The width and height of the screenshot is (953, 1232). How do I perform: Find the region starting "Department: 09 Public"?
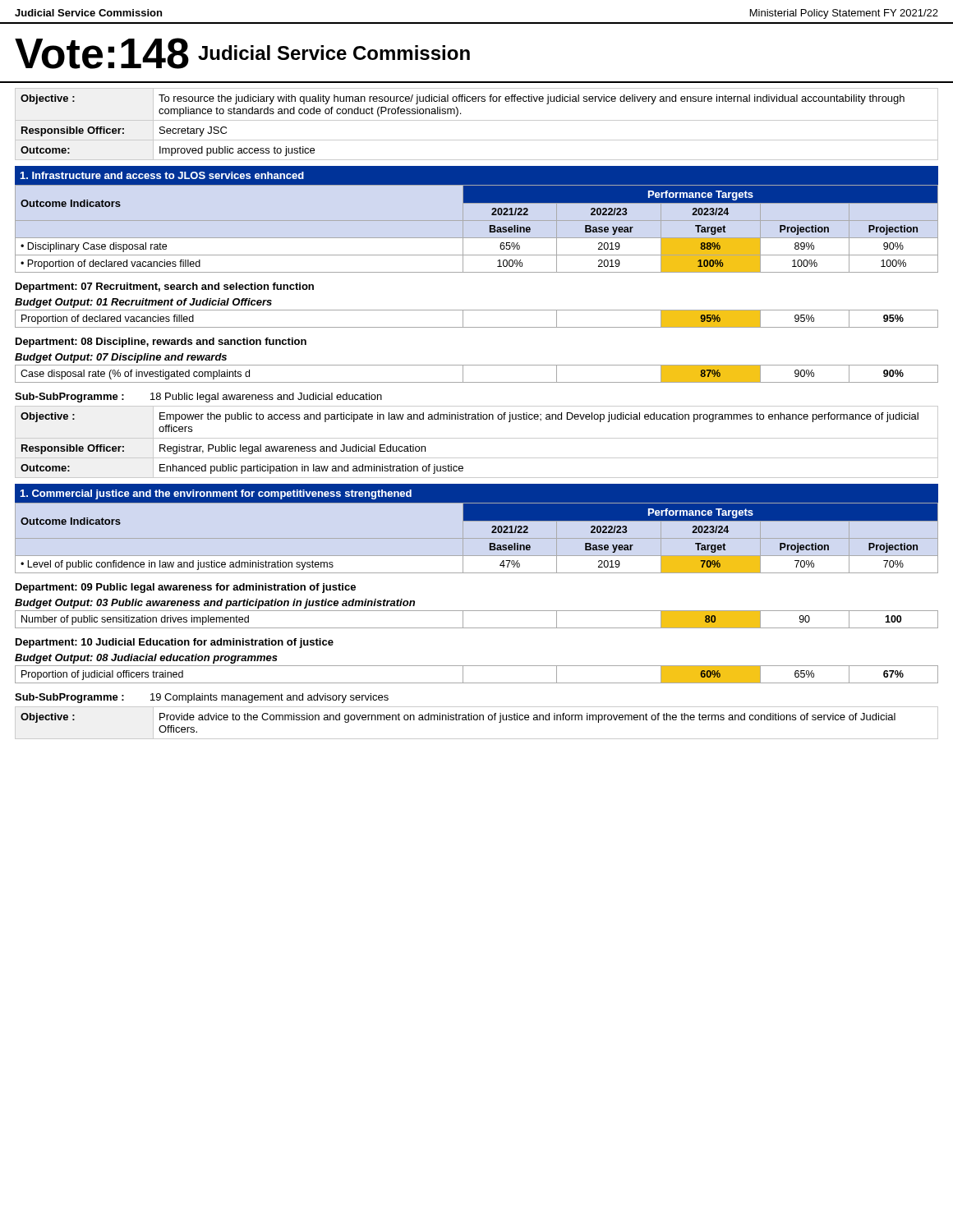click(185, 587)
